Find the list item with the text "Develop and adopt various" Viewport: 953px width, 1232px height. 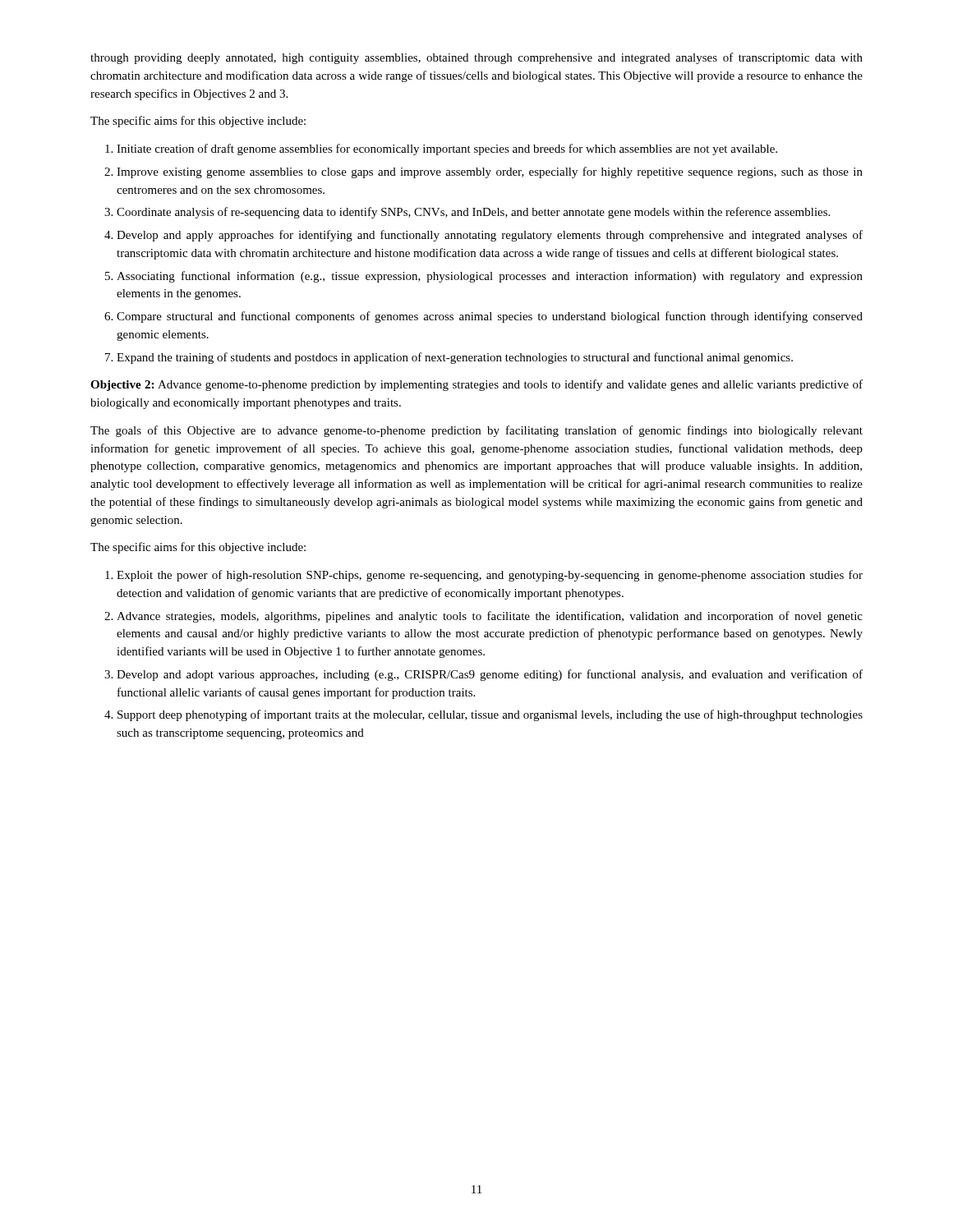(x=490, y=683)
